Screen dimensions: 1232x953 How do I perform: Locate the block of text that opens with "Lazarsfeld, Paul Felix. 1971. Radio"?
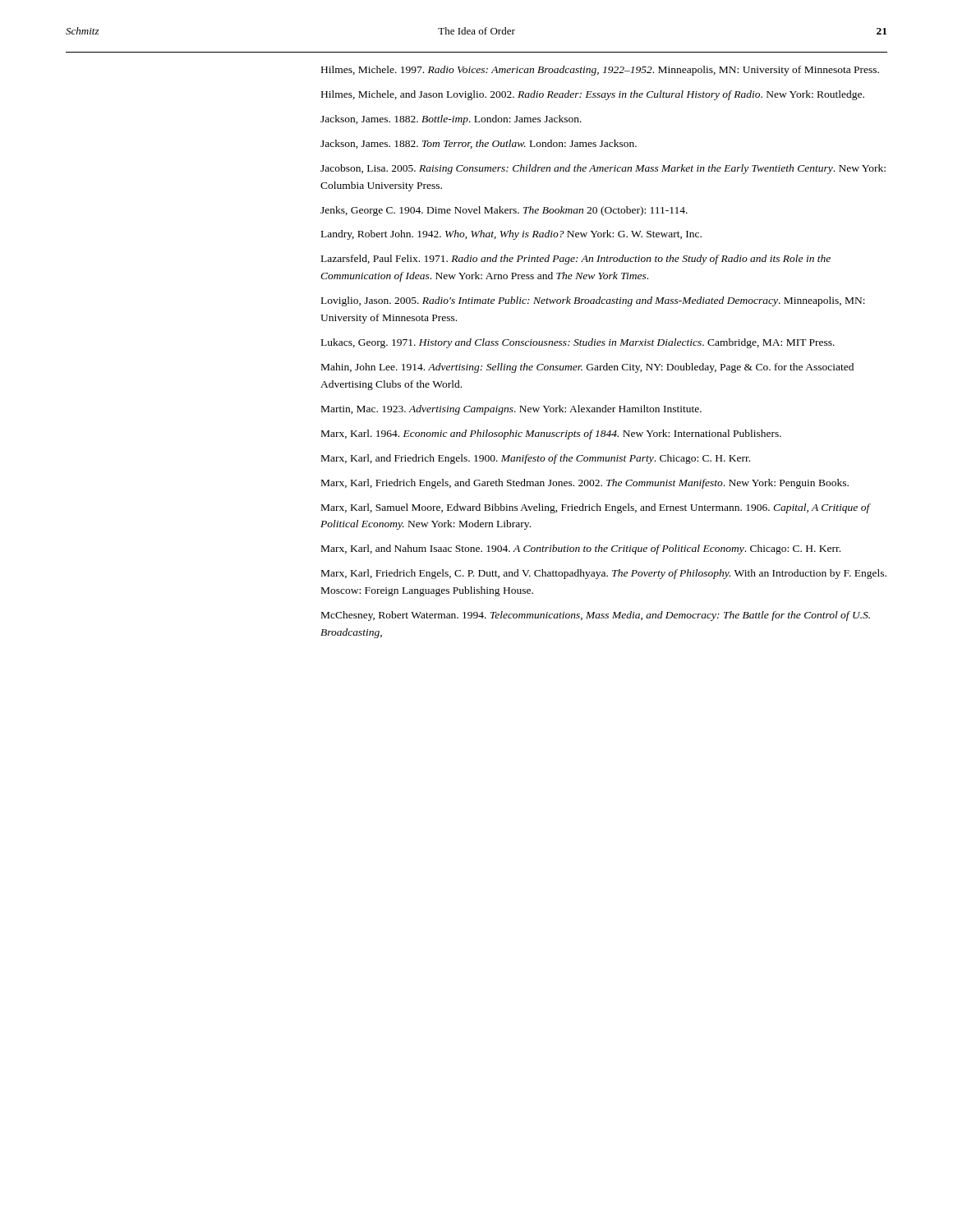tap(604, 268)
